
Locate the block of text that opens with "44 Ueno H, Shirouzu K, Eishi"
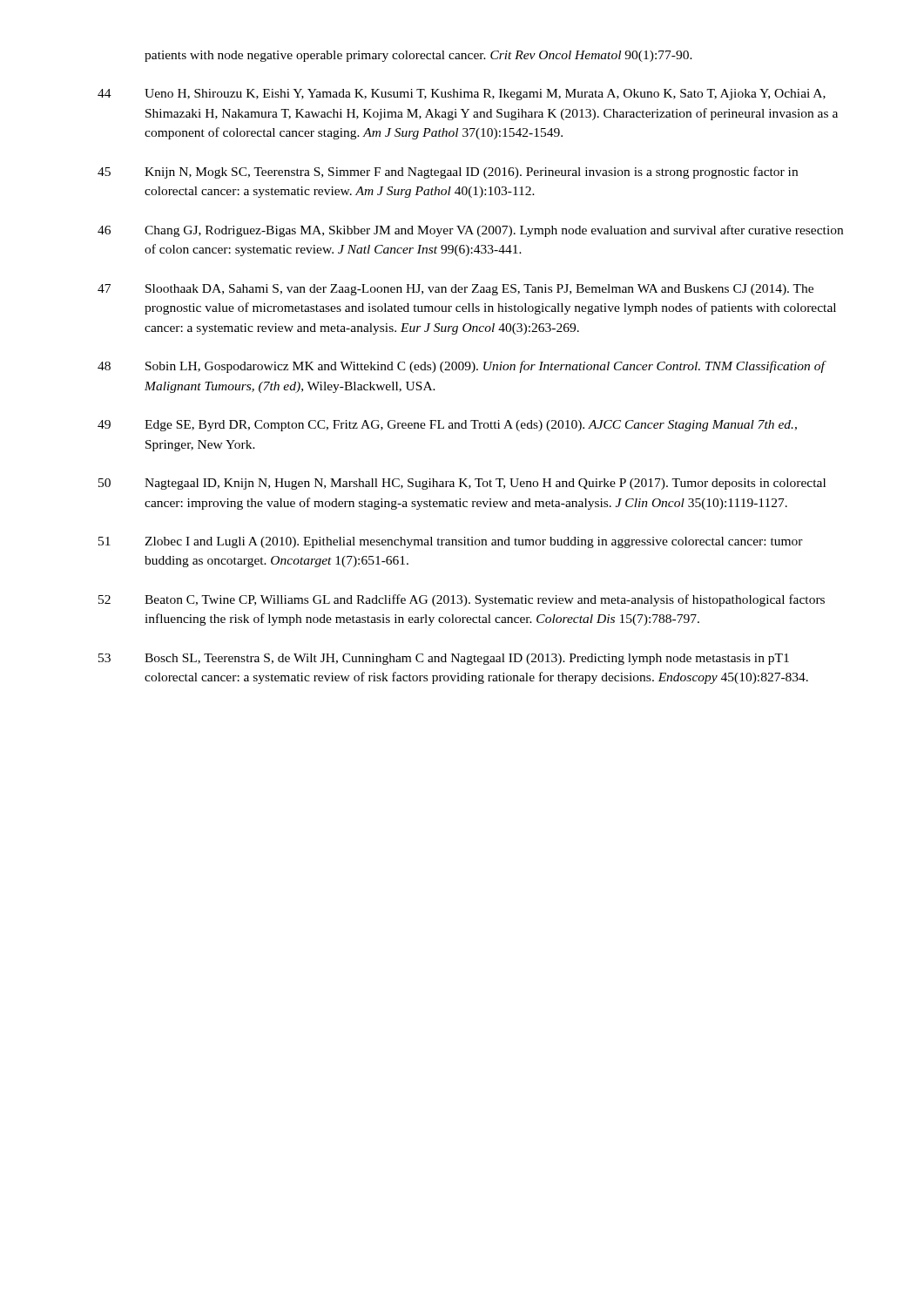click(472, 113)
